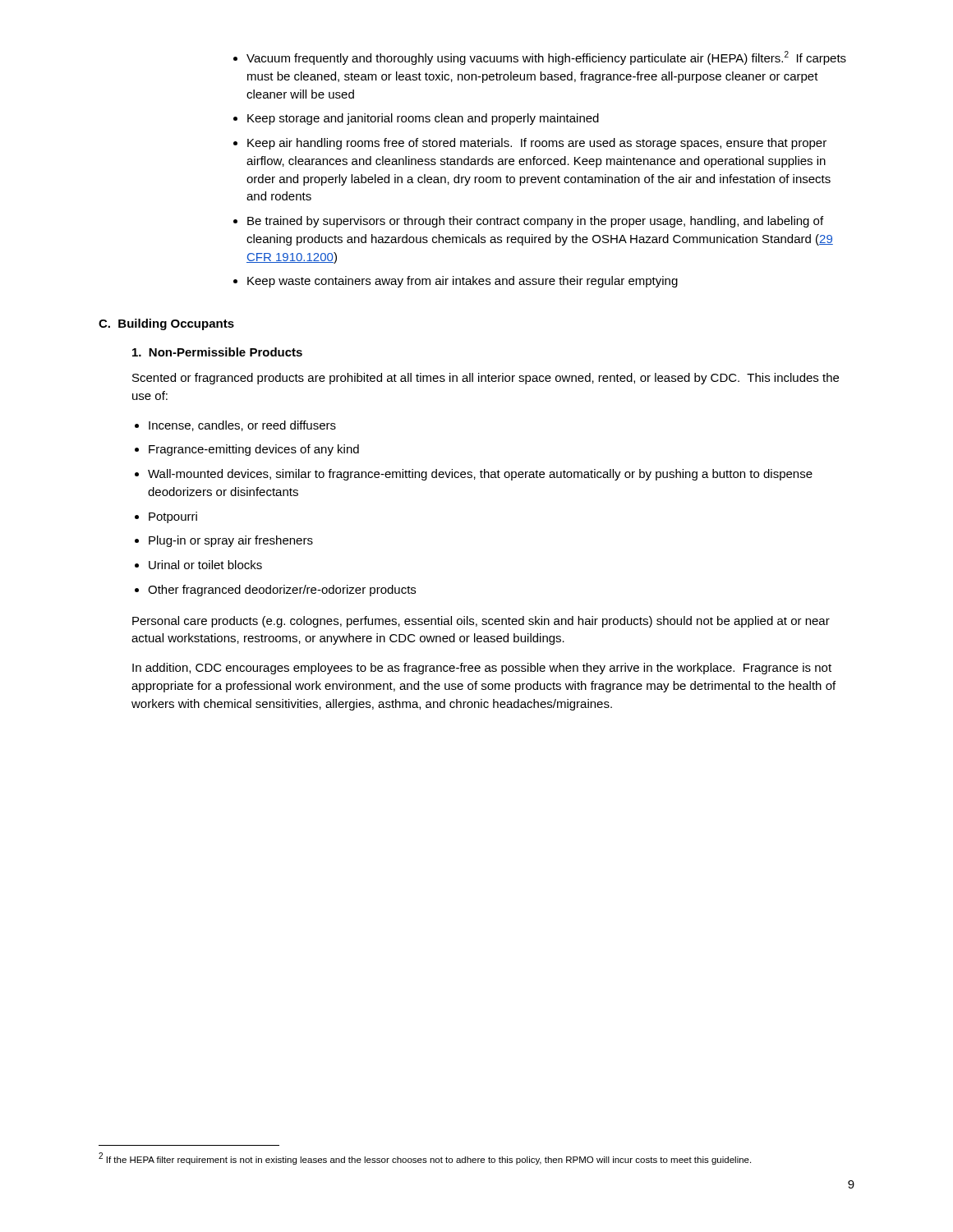This screenshot has width=953, height=1232.
Task: Navigate to the text block starting "Scented or fragranced products are prohibited"
Action: click(x=485, y=386)
